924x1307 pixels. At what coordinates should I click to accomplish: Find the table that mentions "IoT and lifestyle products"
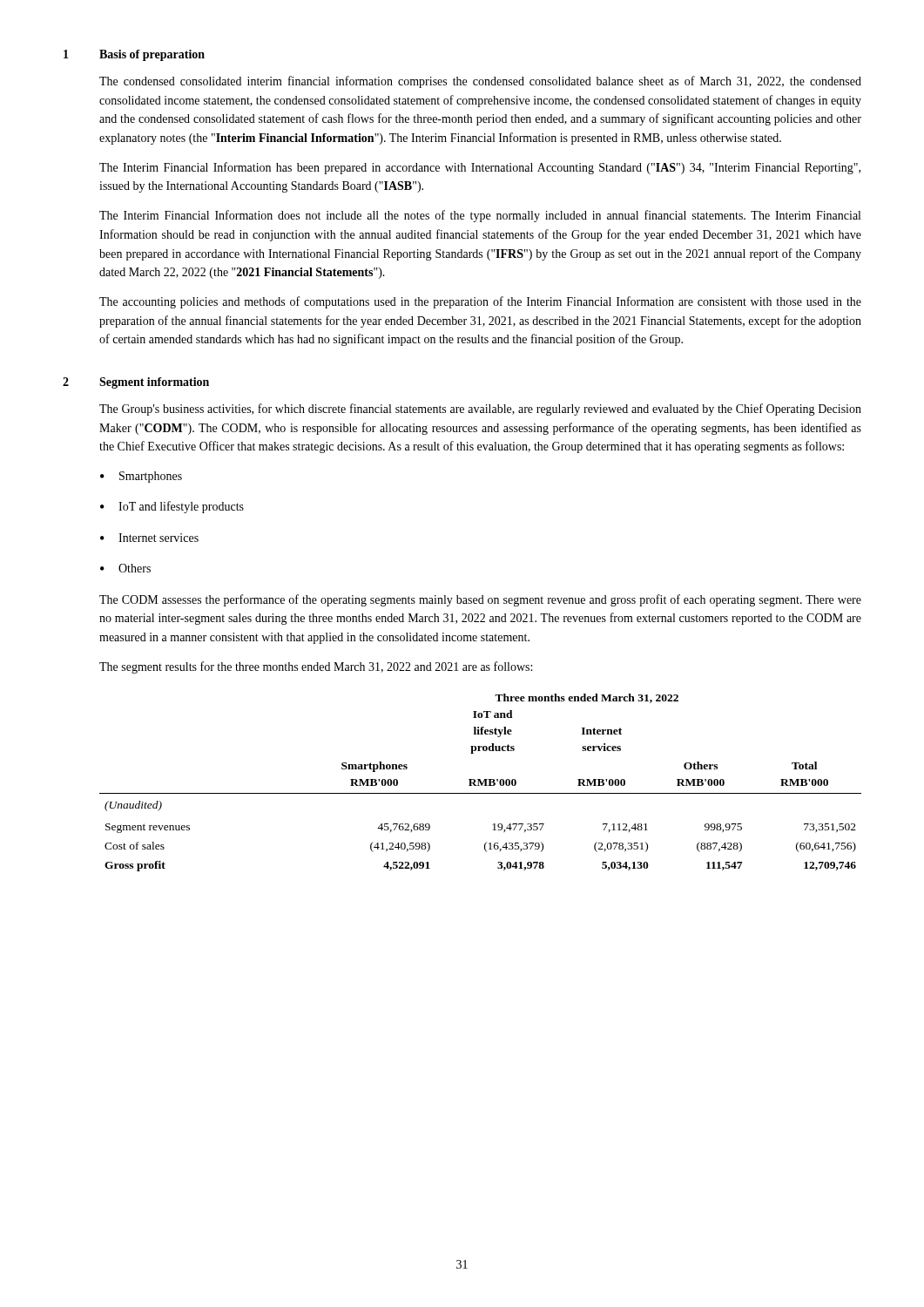pos(480,782)
